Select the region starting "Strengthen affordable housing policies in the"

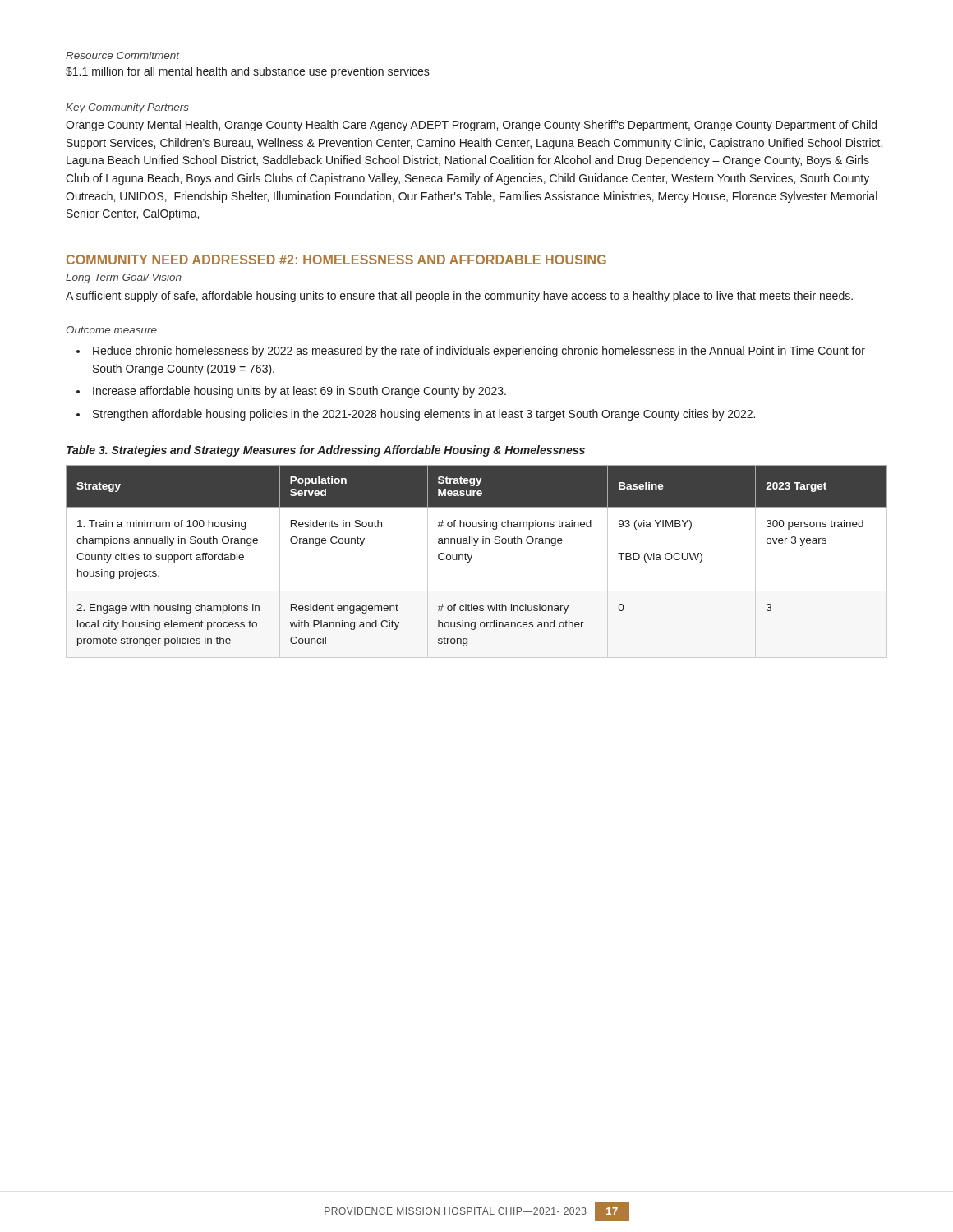click(424, 414)
